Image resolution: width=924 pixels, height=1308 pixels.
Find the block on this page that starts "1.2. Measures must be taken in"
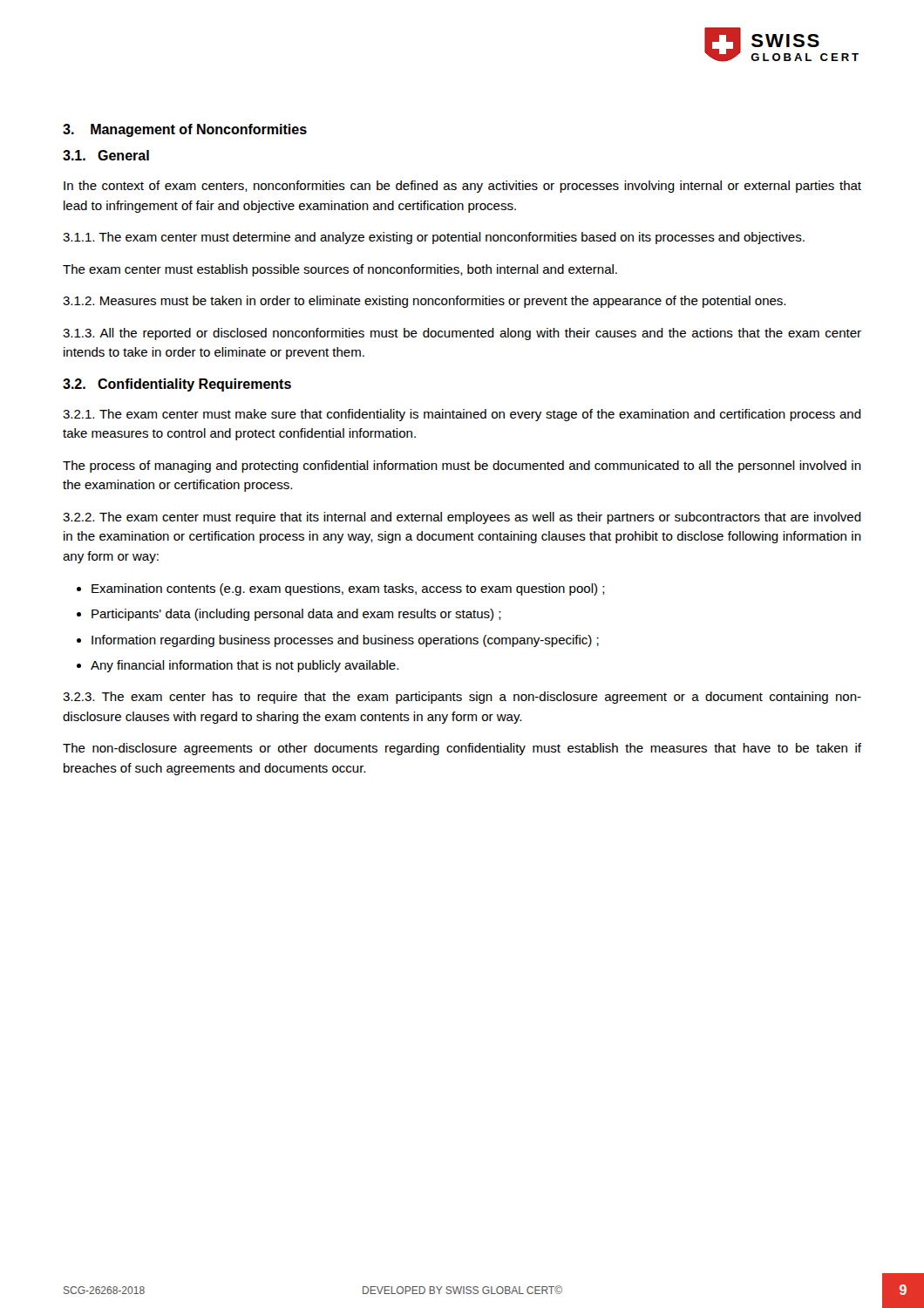pyautogui.click(x=425, y=300)
